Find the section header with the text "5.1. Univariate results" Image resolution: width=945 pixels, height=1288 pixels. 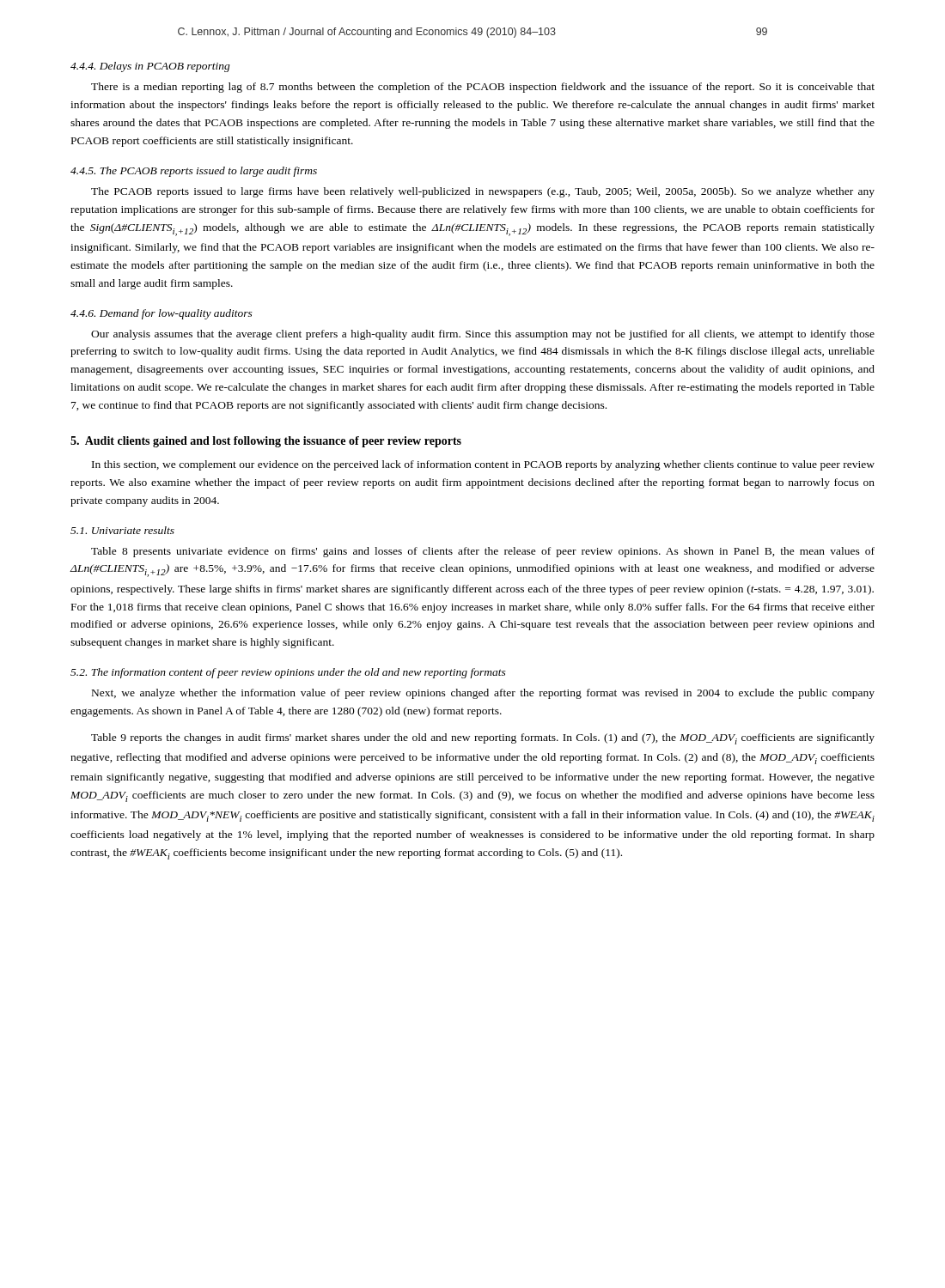pyautogui.click(x=122, y=530)
